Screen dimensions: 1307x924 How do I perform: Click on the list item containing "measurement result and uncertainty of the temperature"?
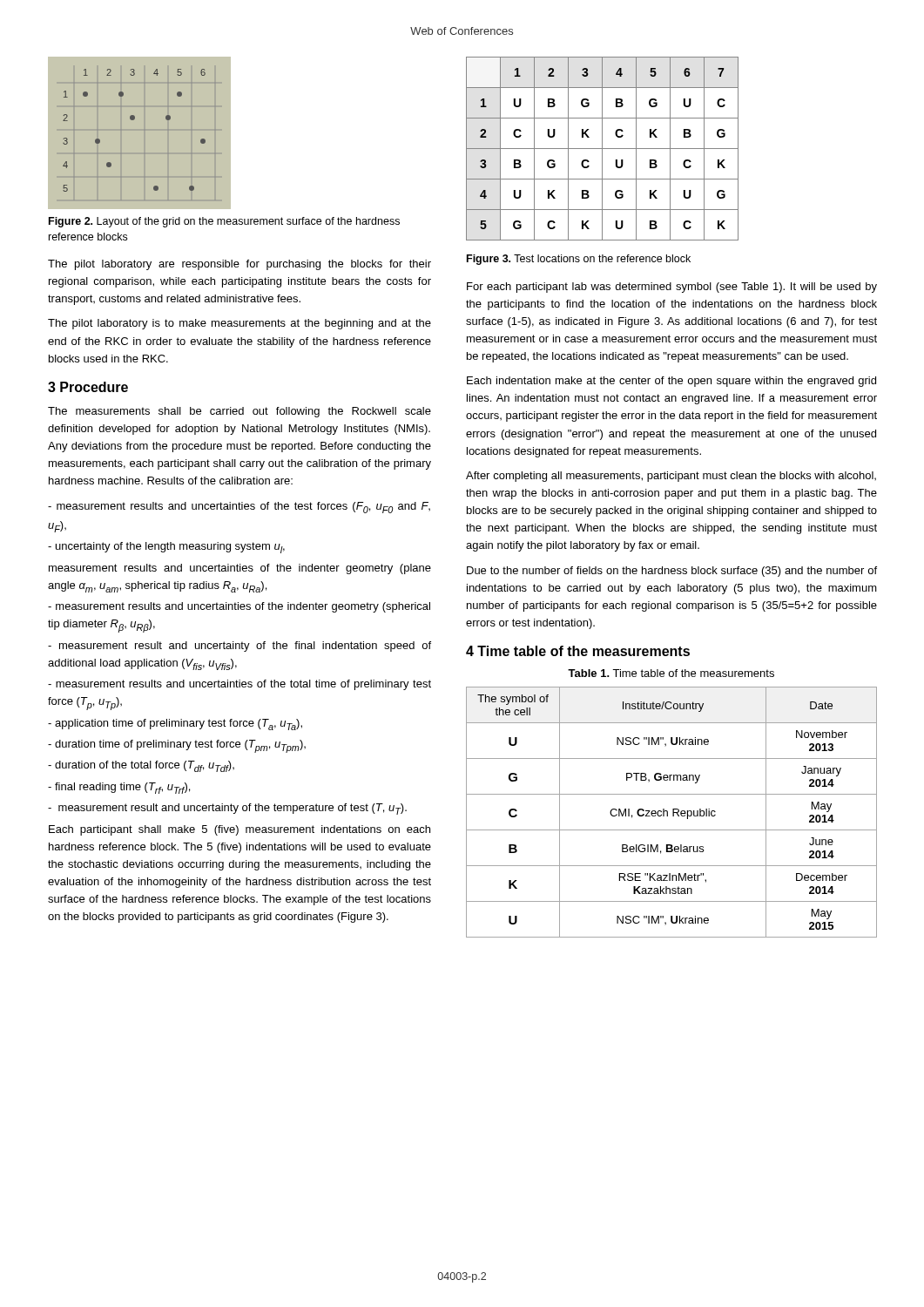pos(228,809)
